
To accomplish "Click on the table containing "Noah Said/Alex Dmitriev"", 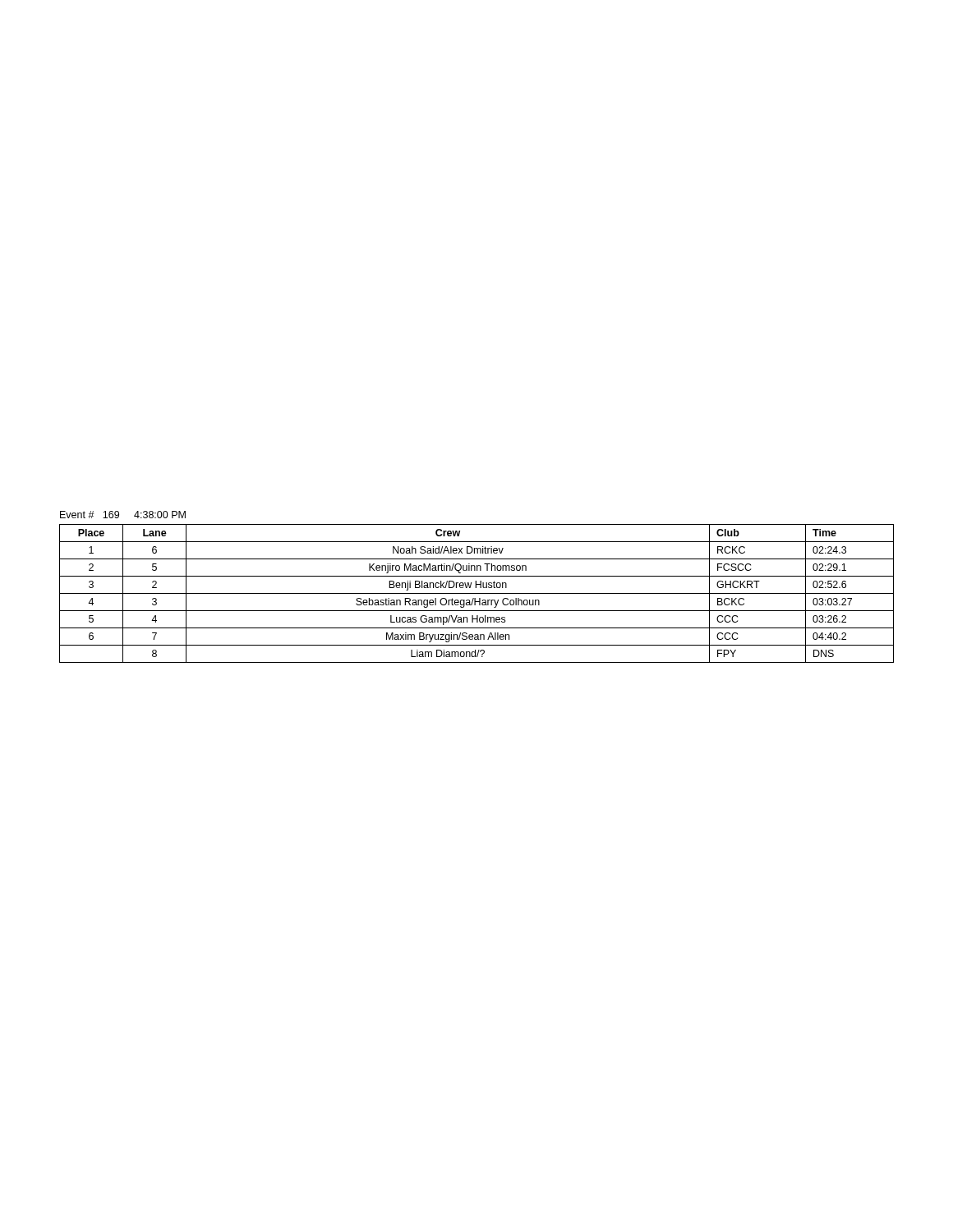I will tap(476, 593).
